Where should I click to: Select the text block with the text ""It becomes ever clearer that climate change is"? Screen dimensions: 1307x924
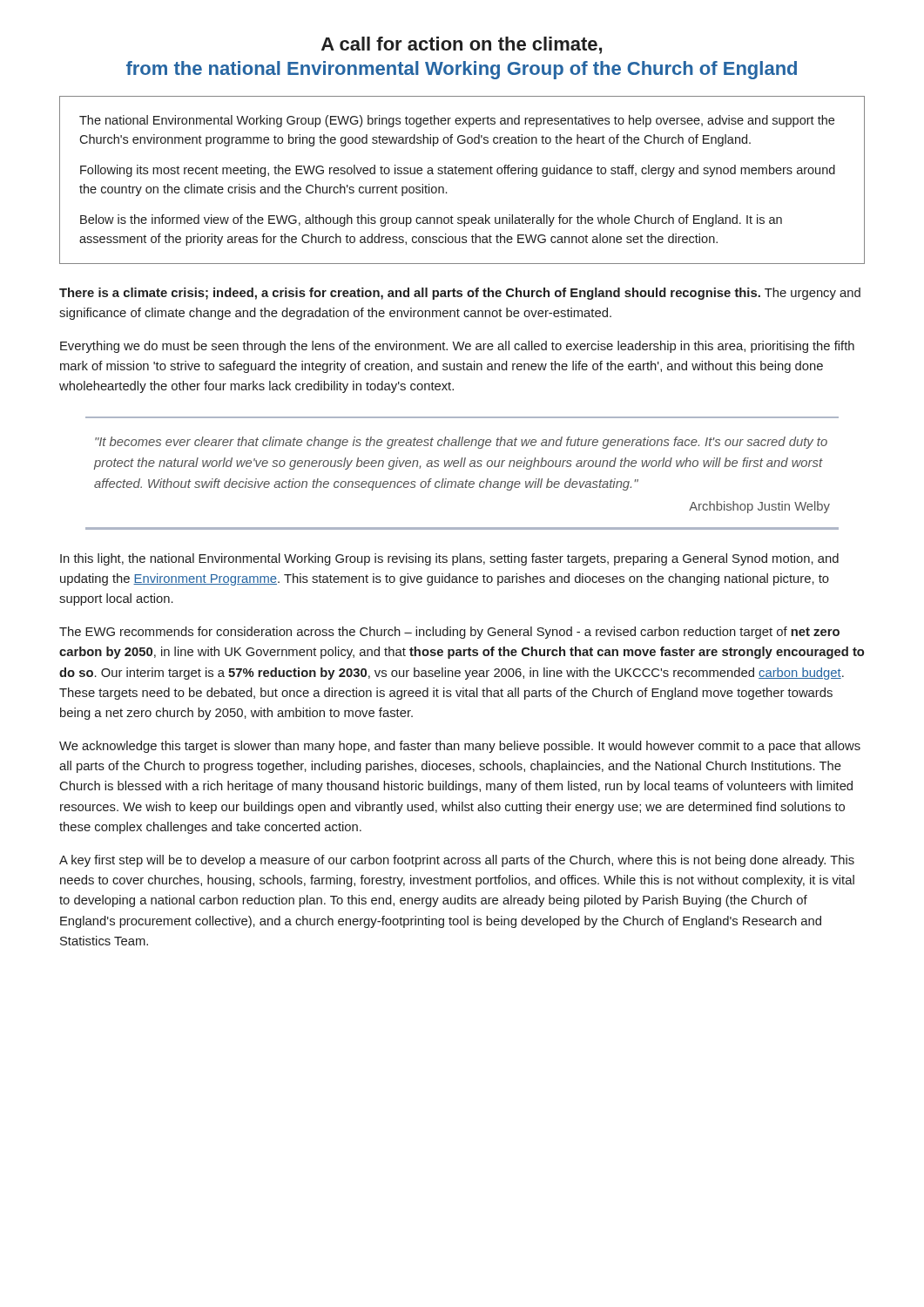coord(462,473)
